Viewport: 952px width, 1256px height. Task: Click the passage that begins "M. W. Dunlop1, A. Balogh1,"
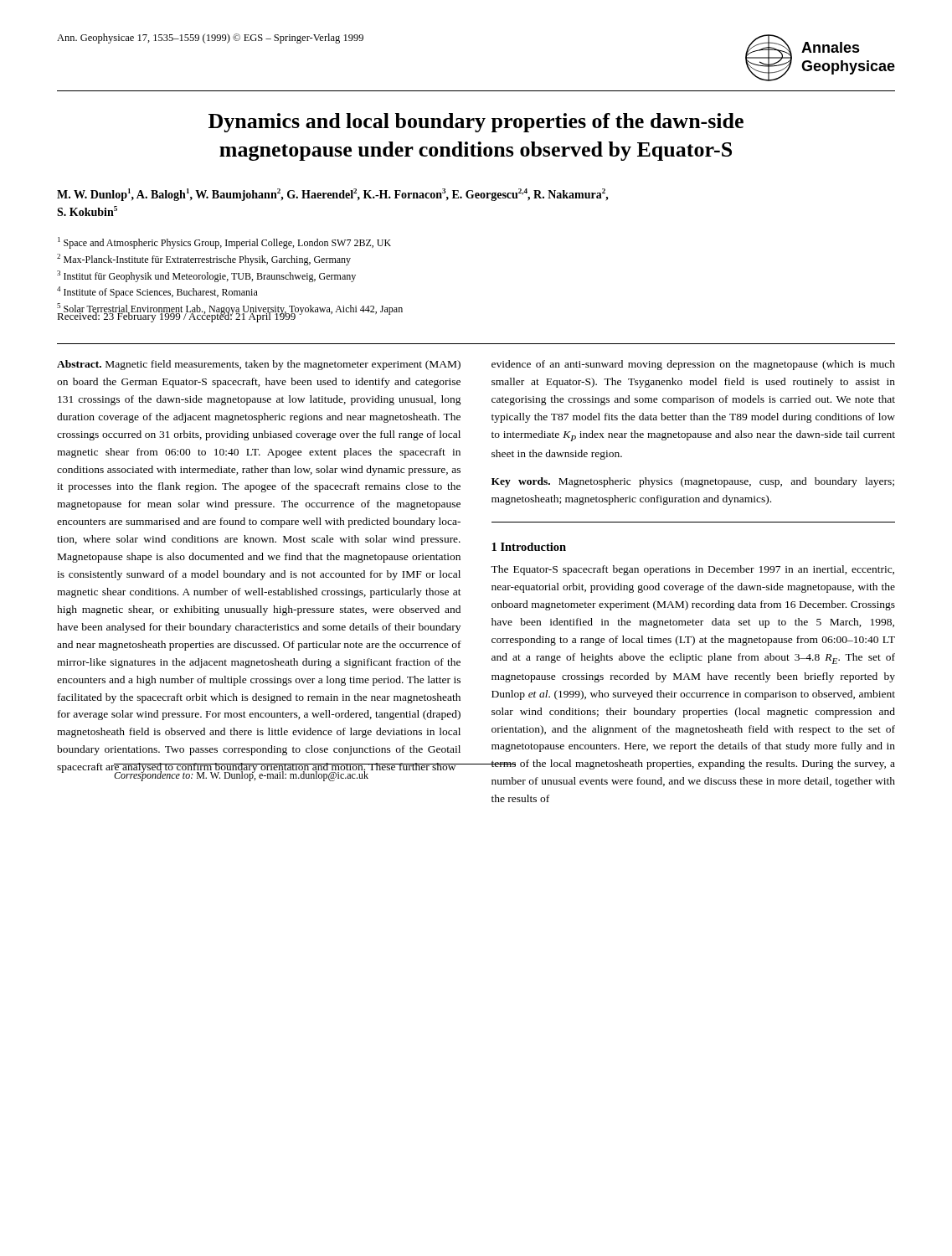pos(476,203)
